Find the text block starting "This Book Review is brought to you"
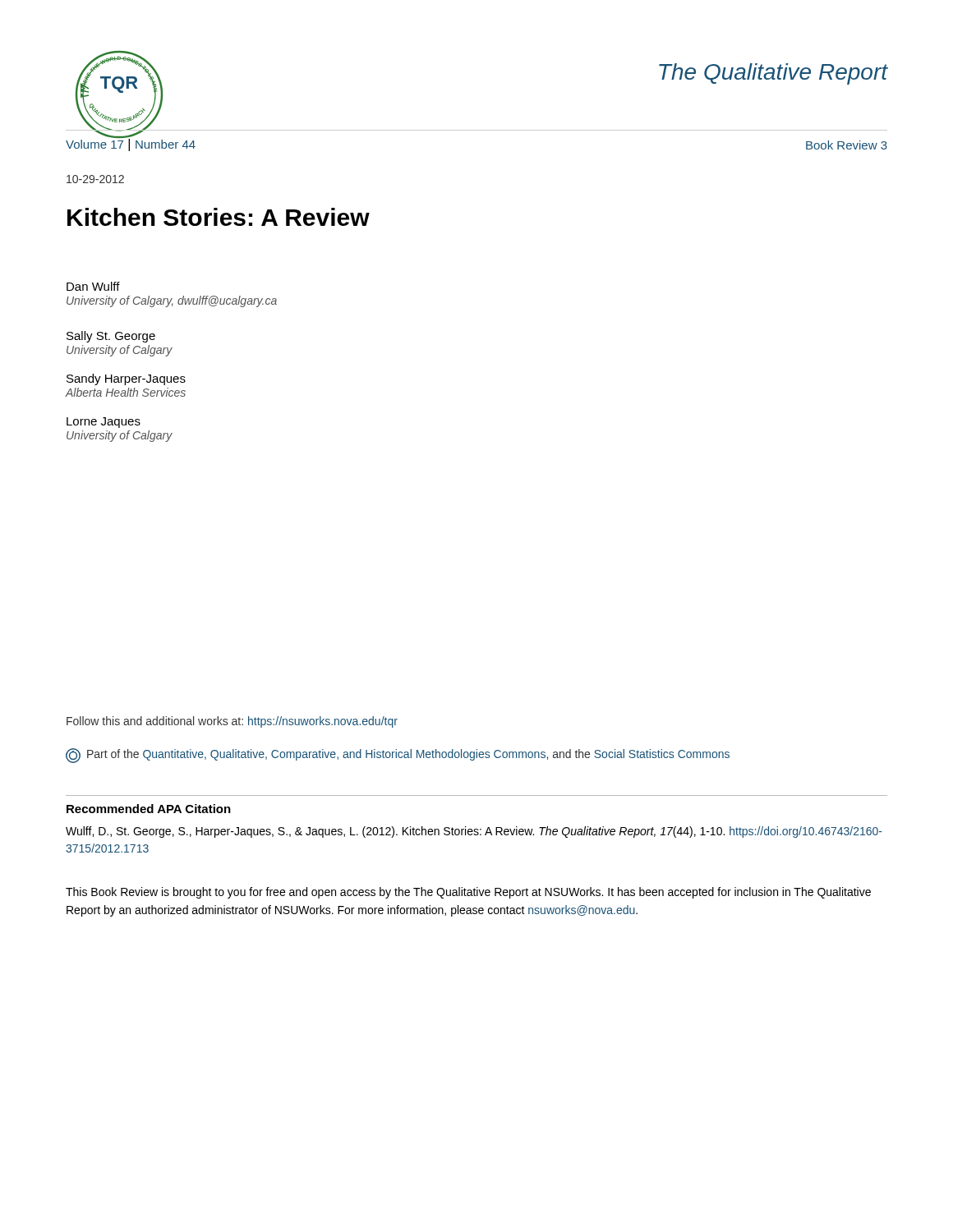This screenshot has width=953, height=1232. tap(469, 901)
